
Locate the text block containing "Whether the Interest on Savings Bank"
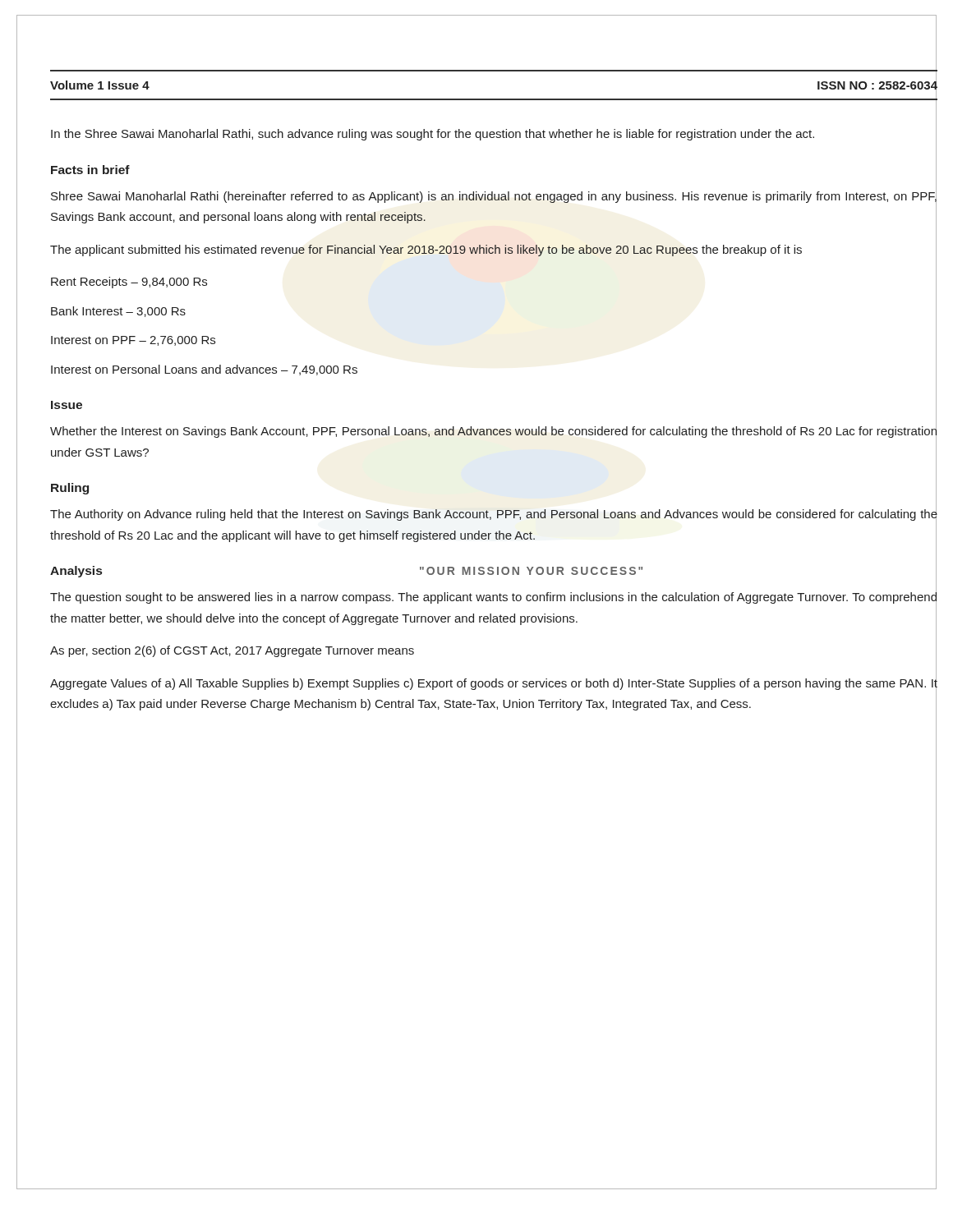(x=494, y=441)
